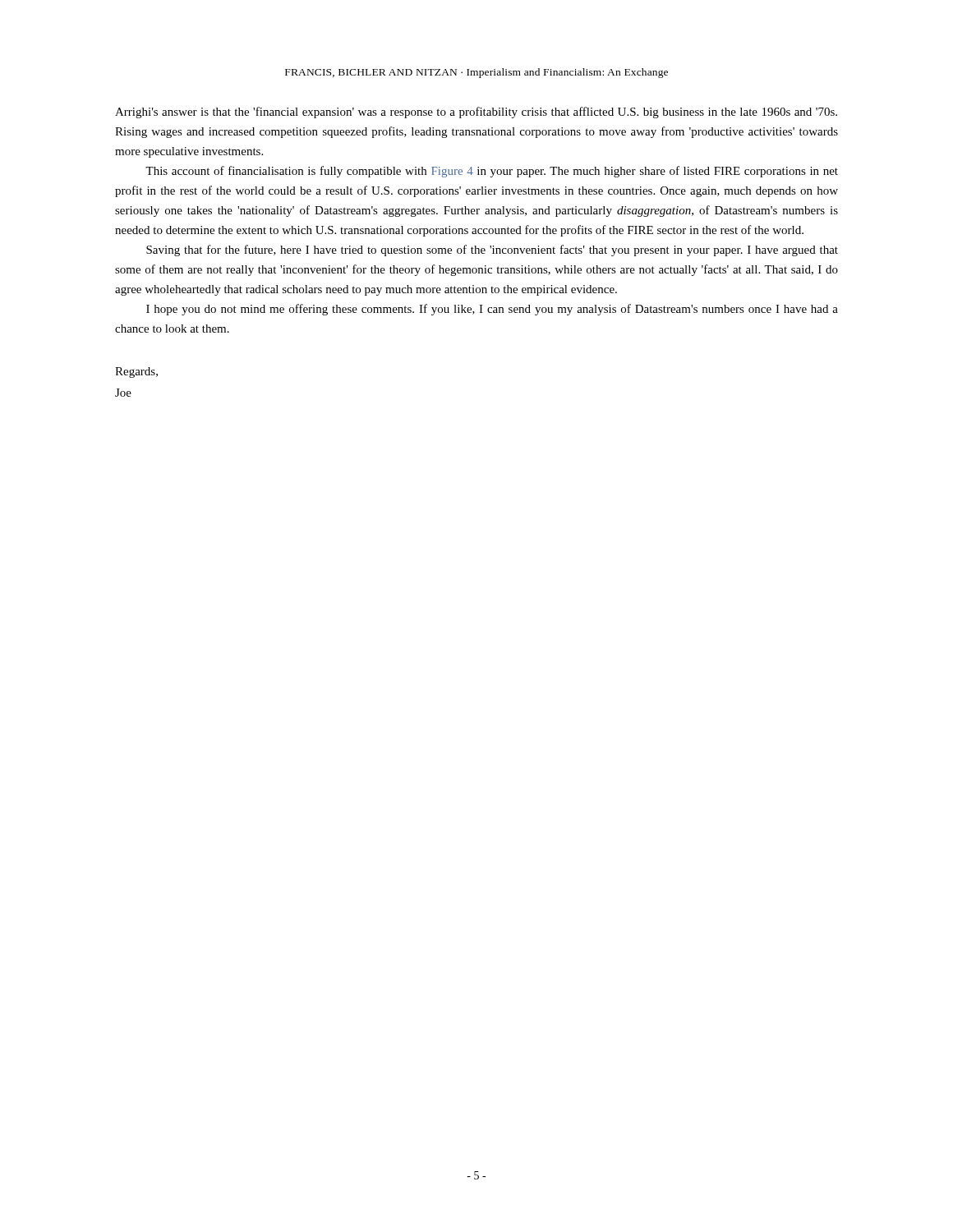Select the text block with the text "I hope you do not mind me"

tap(476, 319)
